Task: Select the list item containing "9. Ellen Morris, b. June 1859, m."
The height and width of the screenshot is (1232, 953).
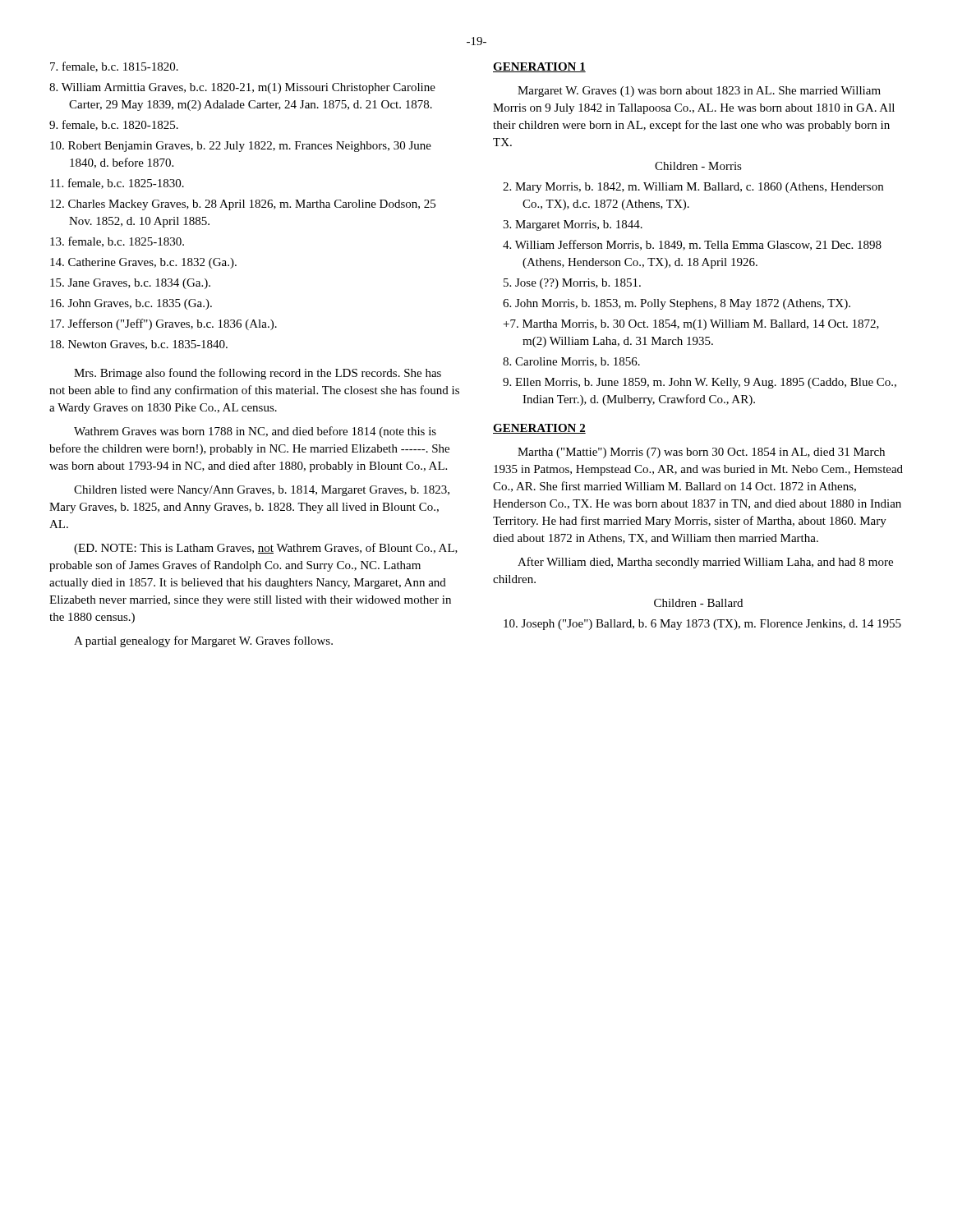Action: point(698,391)
